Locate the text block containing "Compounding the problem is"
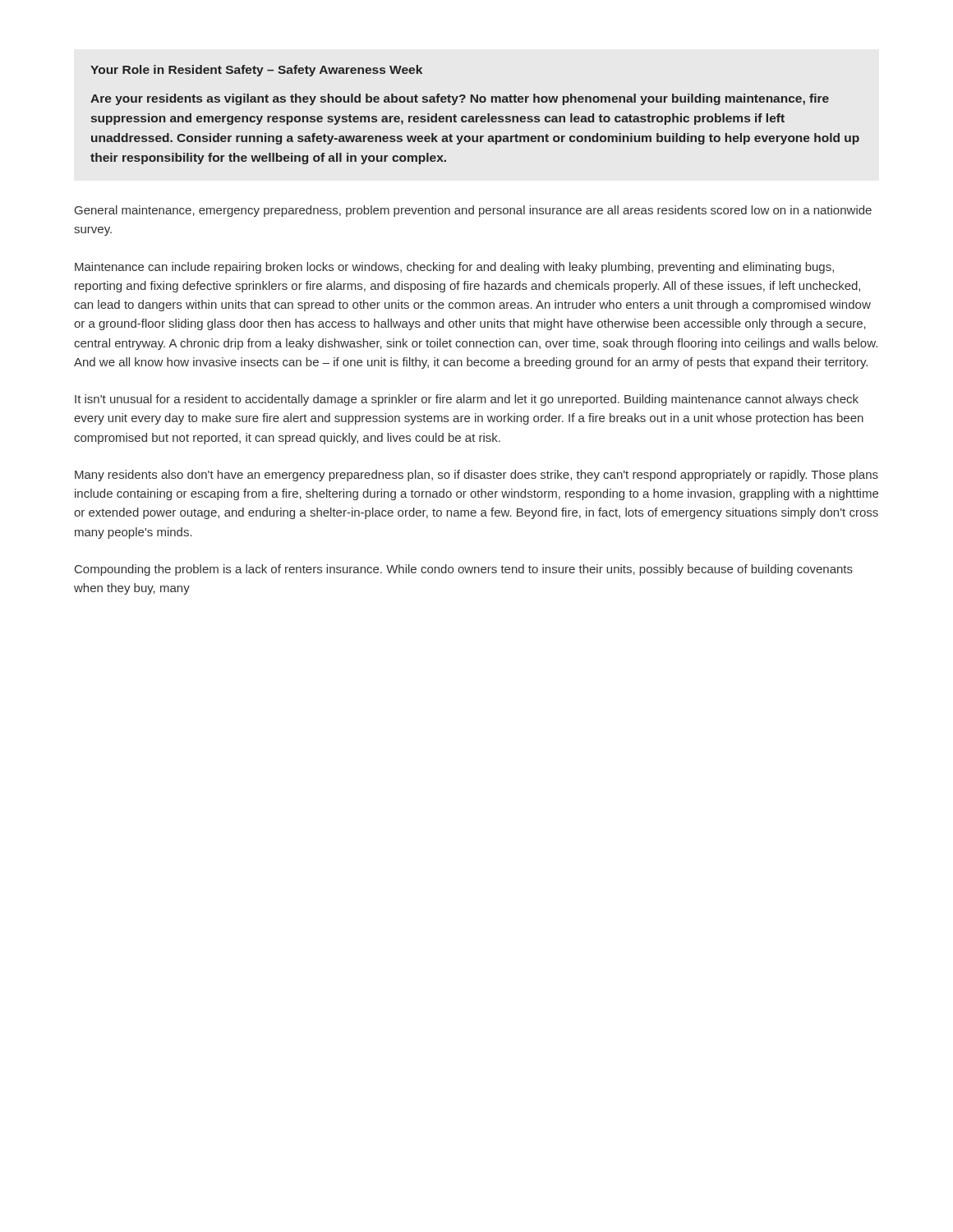Viewport: 953px width, 1232px height. (x=476, y=578)
